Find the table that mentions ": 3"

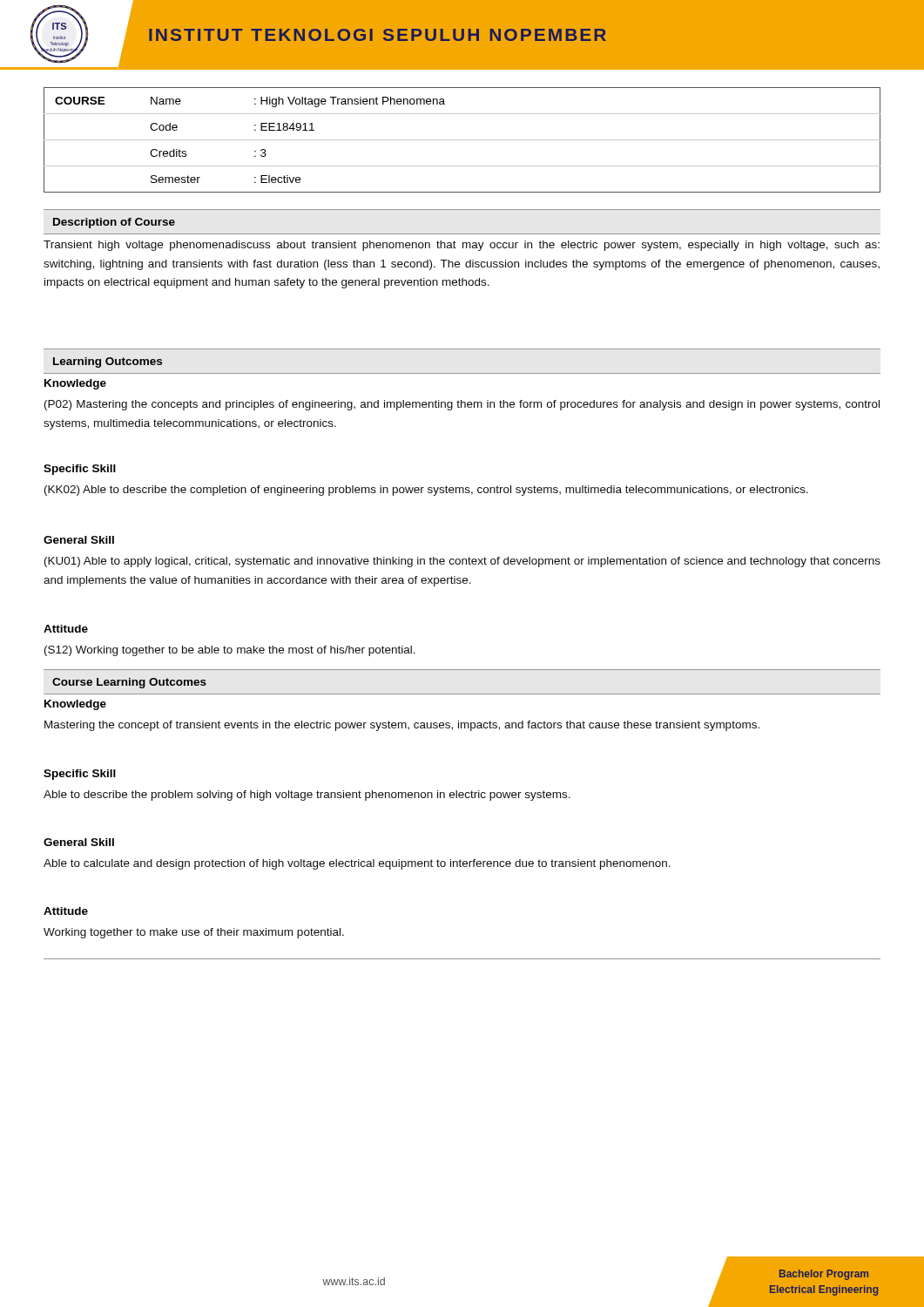pos(462,140)
